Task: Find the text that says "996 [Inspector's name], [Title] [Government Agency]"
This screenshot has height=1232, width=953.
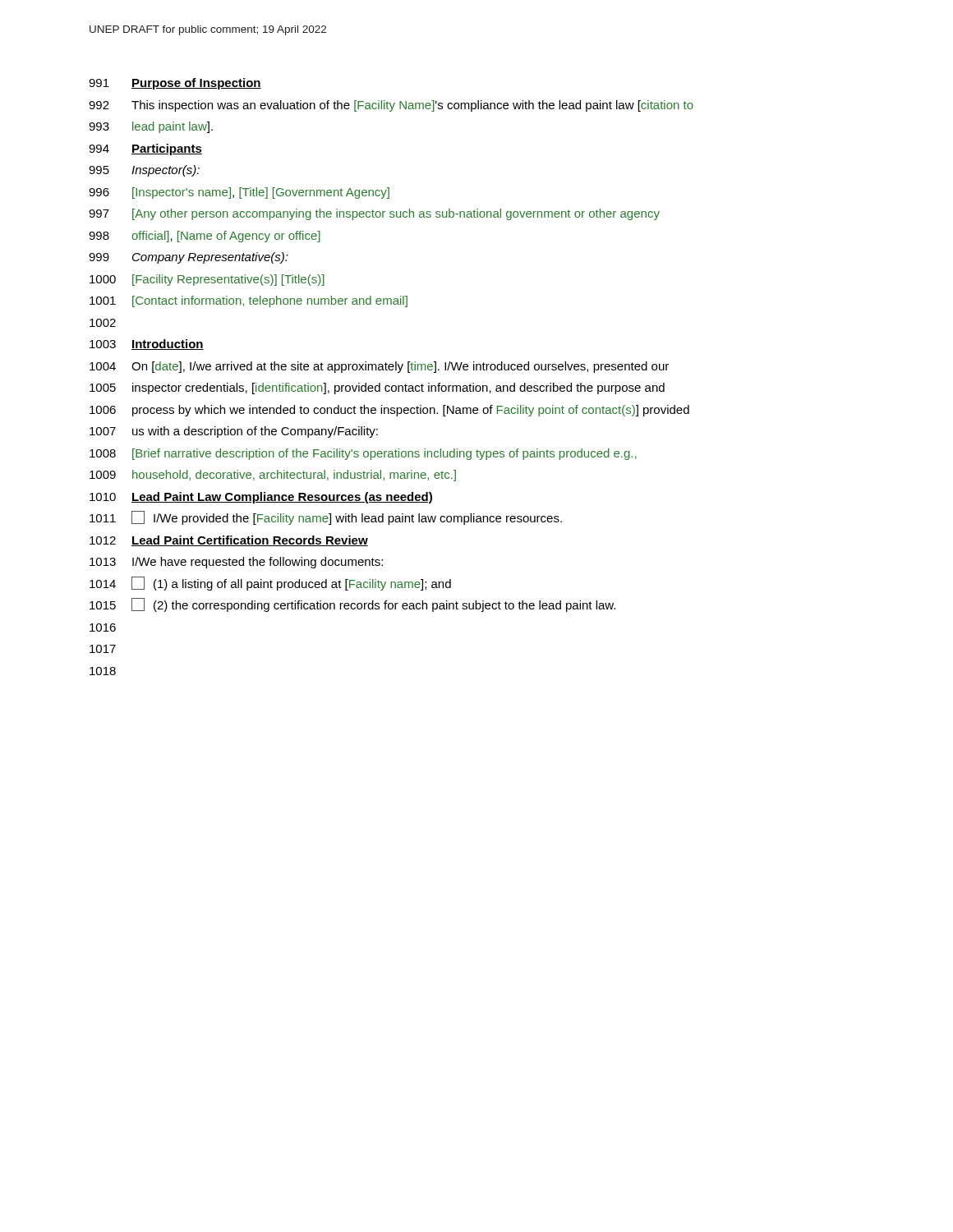Action: tap(239, 193)
